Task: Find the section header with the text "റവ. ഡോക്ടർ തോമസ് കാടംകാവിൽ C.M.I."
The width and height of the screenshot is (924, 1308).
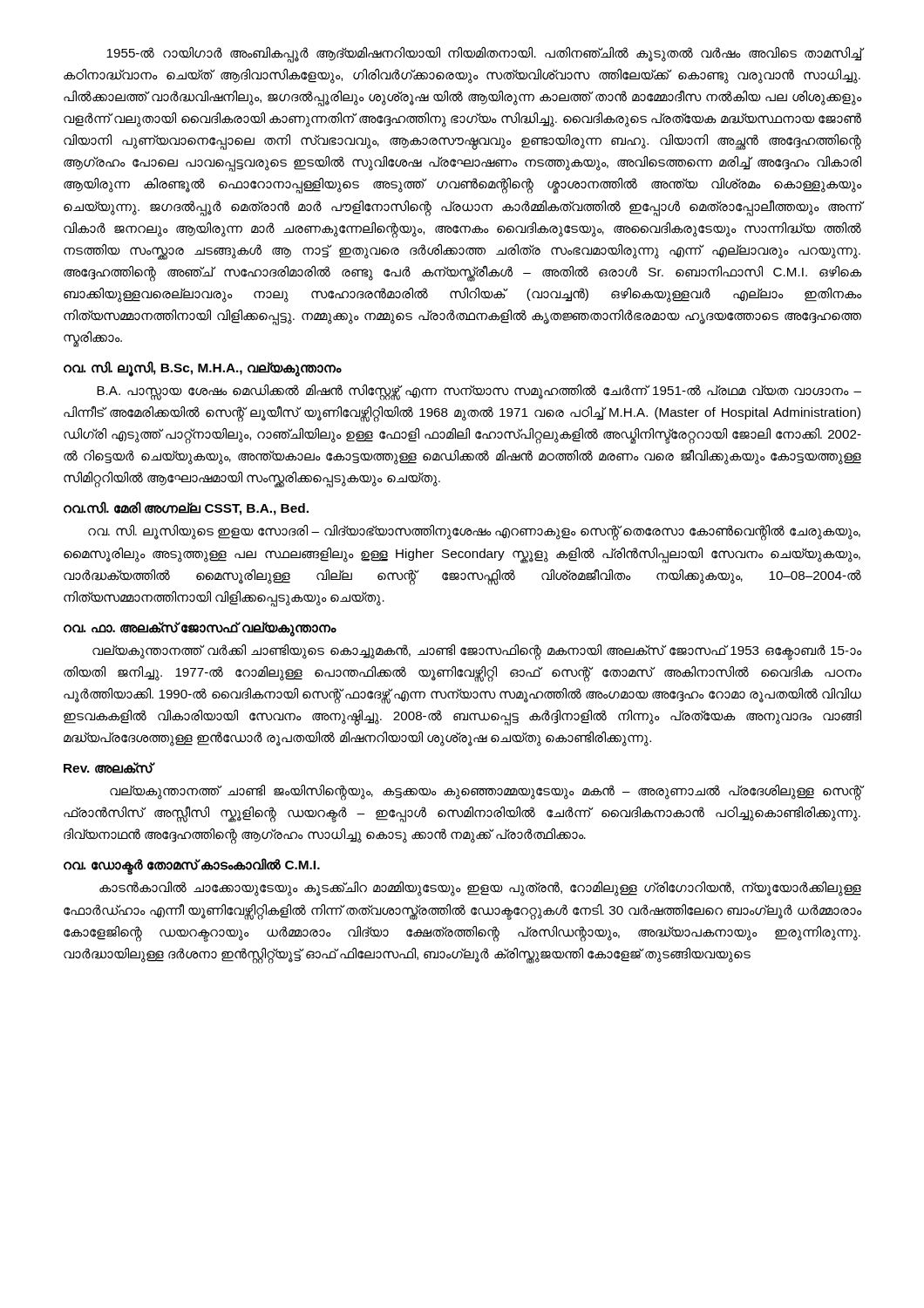Action: (191, 865)
